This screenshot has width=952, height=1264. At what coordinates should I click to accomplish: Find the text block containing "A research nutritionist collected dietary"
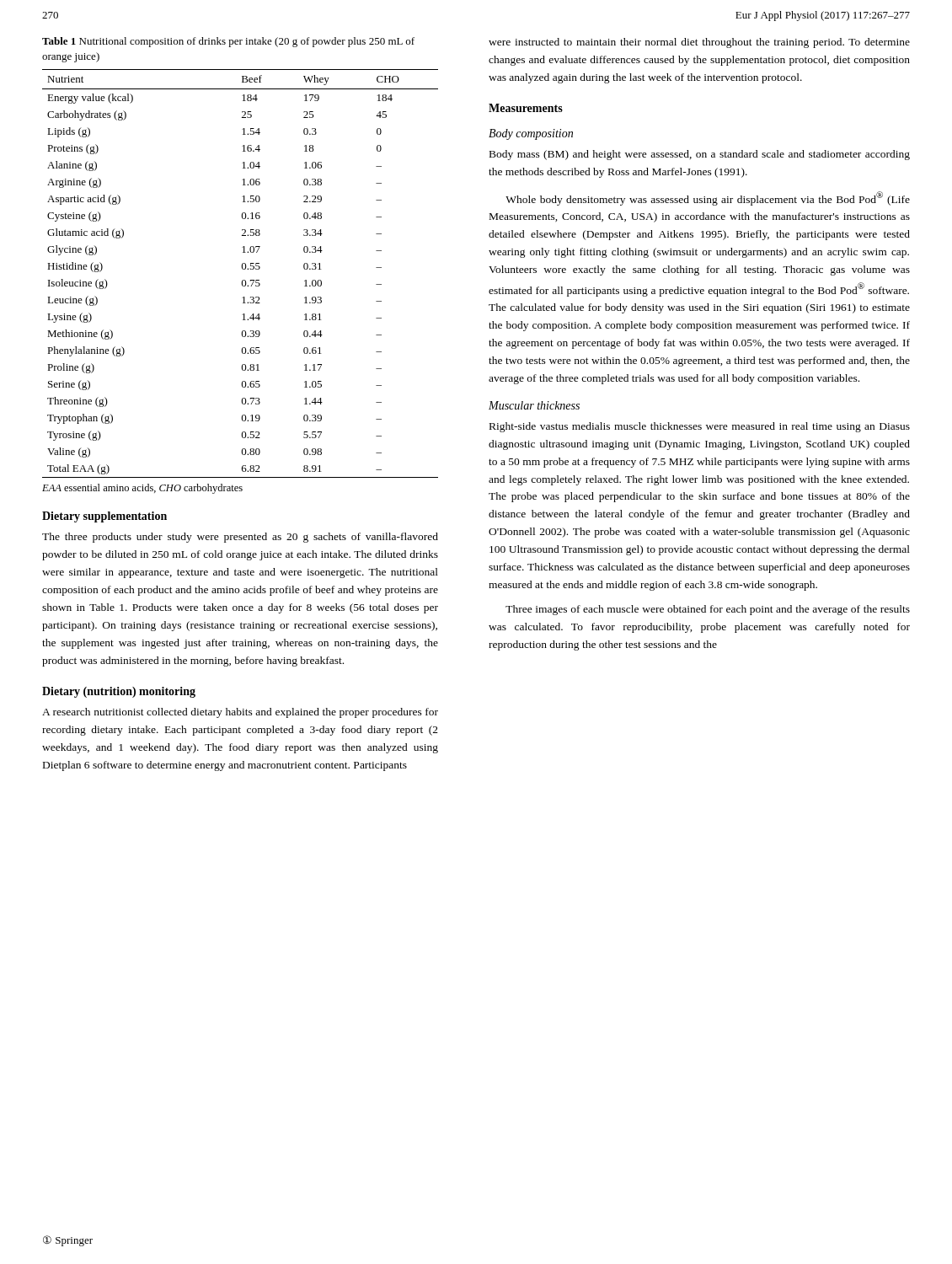tap(240, 739)
